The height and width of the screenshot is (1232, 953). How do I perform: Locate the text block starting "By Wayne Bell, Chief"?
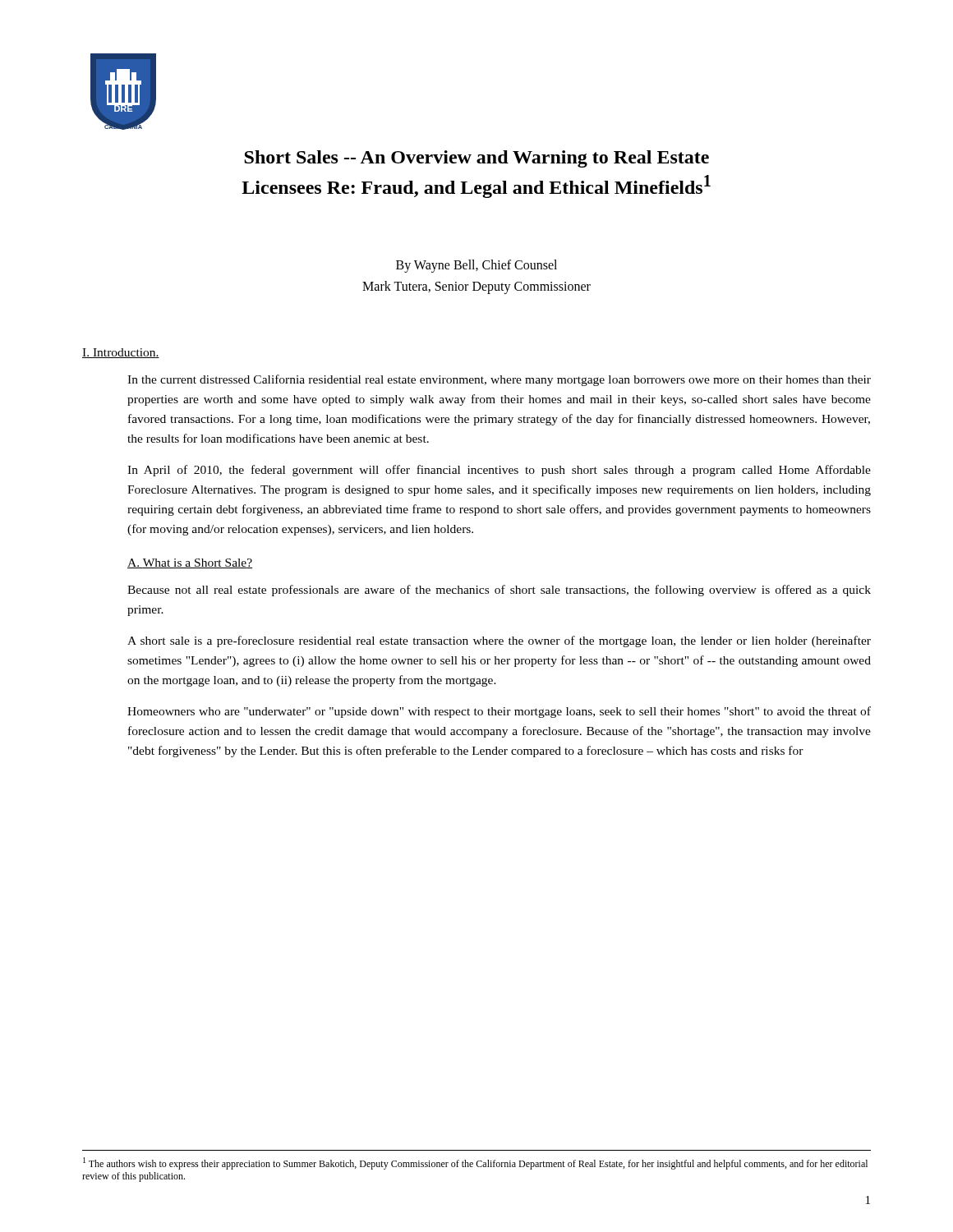(x=476, y=276)
